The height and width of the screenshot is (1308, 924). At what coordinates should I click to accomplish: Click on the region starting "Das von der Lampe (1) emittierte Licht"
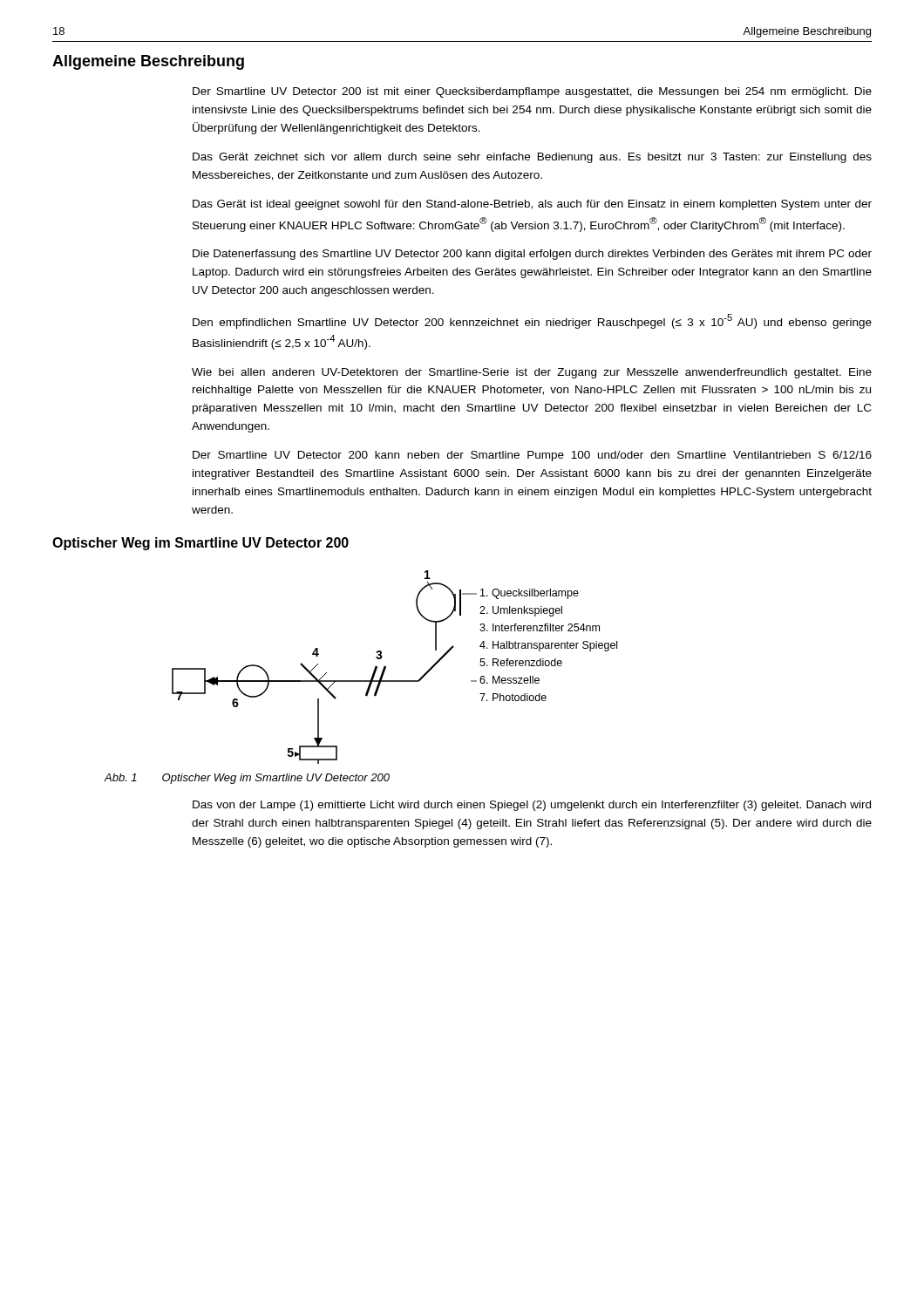[532, 823]
